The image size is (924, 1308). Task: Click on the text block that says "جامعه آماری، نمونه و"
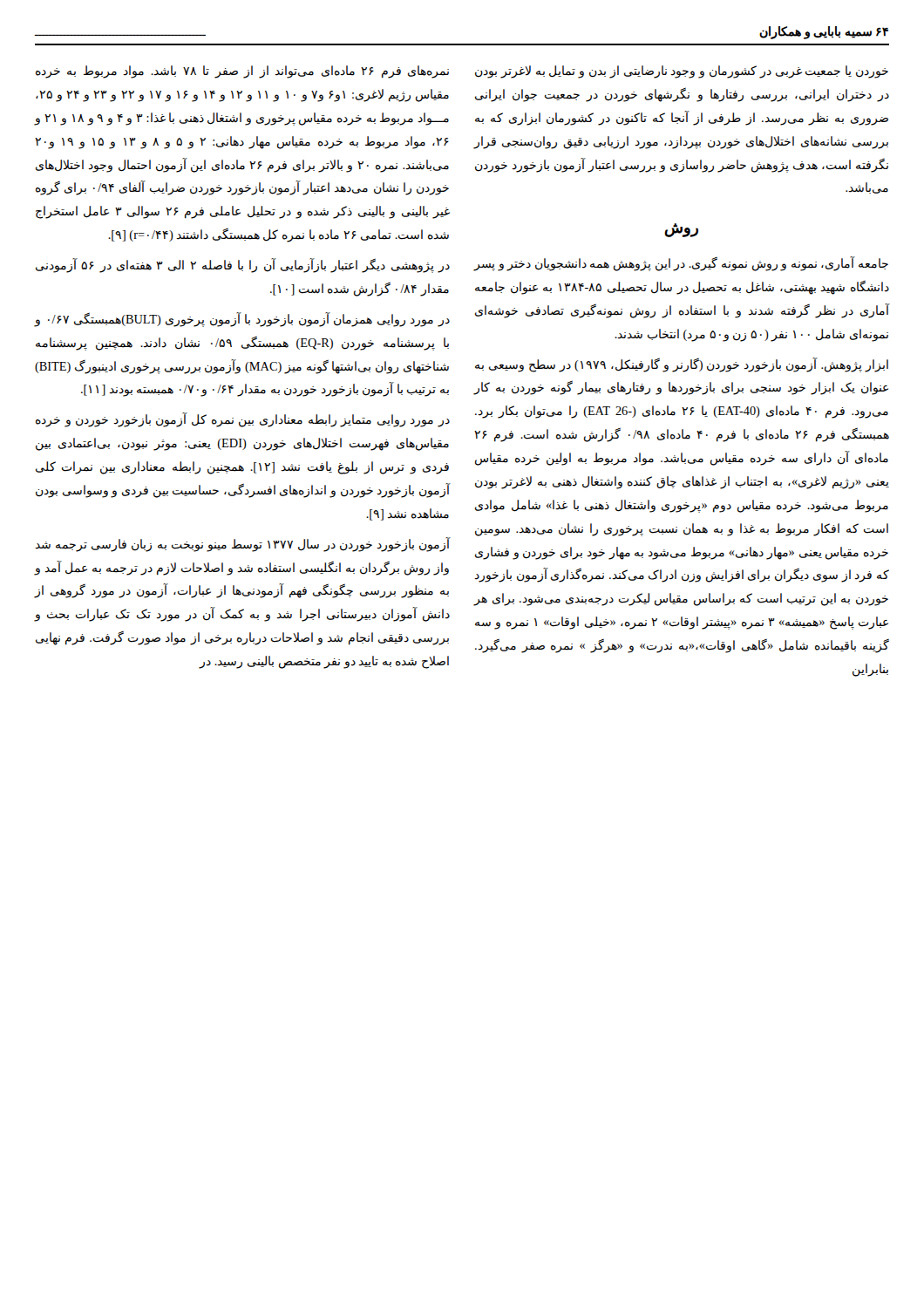(x=682, y=466)
